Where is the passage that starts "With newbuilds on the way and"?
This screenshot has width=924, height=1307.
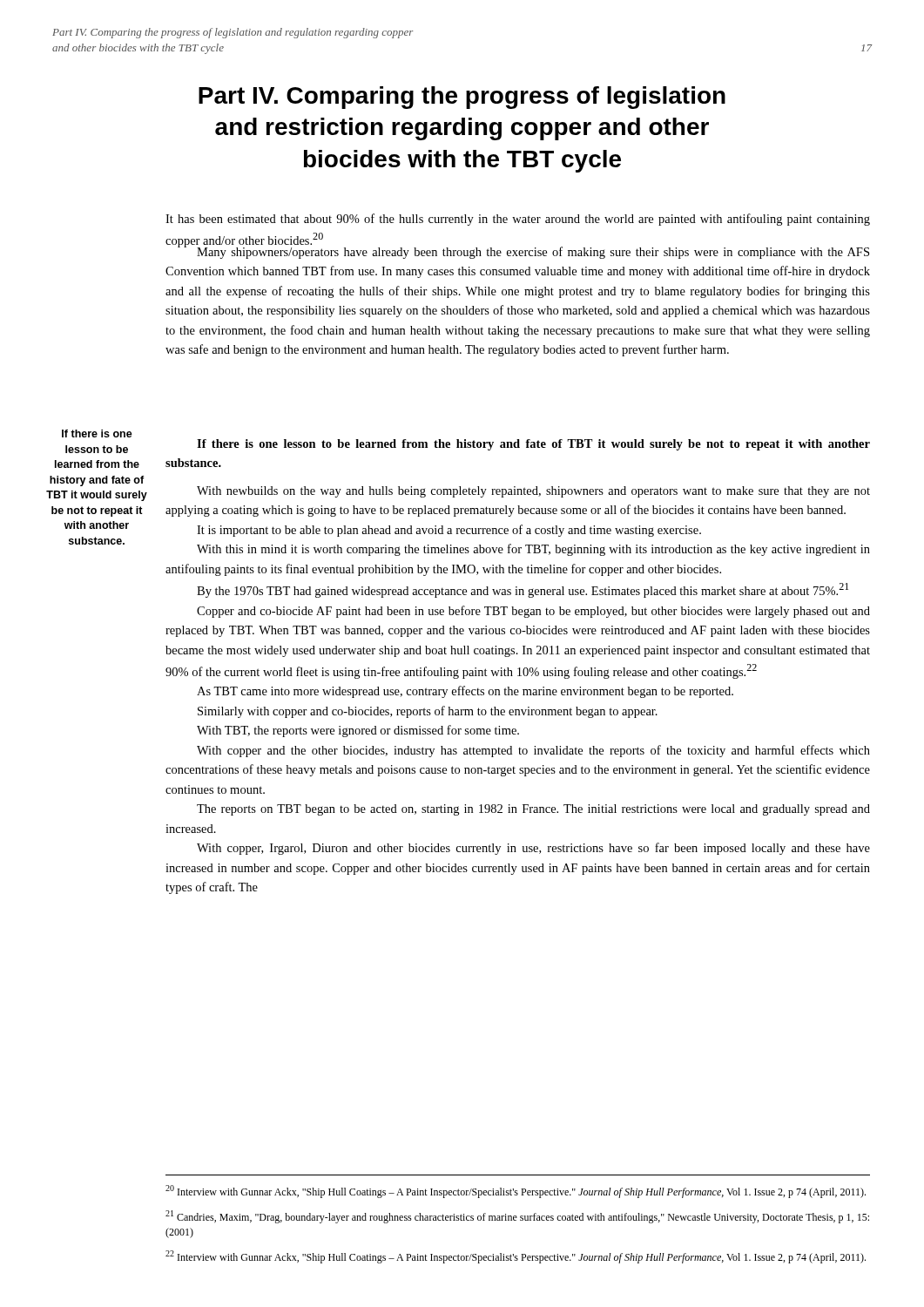pyautogui.click(x=518, y=689)
